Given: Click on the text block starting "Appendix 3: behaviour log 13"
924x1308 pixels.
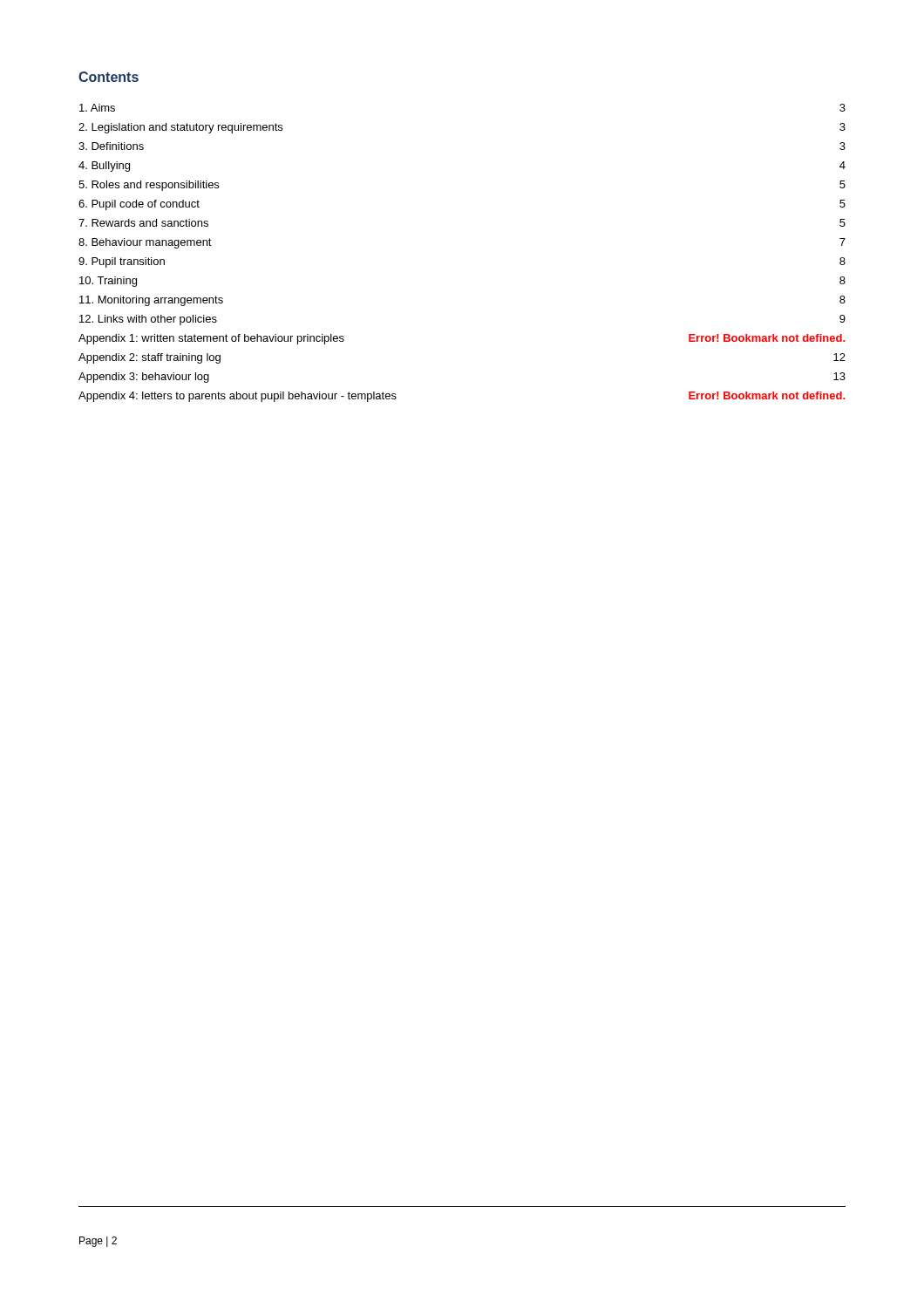Looking at the screenshot, I should tap(143, 377).
